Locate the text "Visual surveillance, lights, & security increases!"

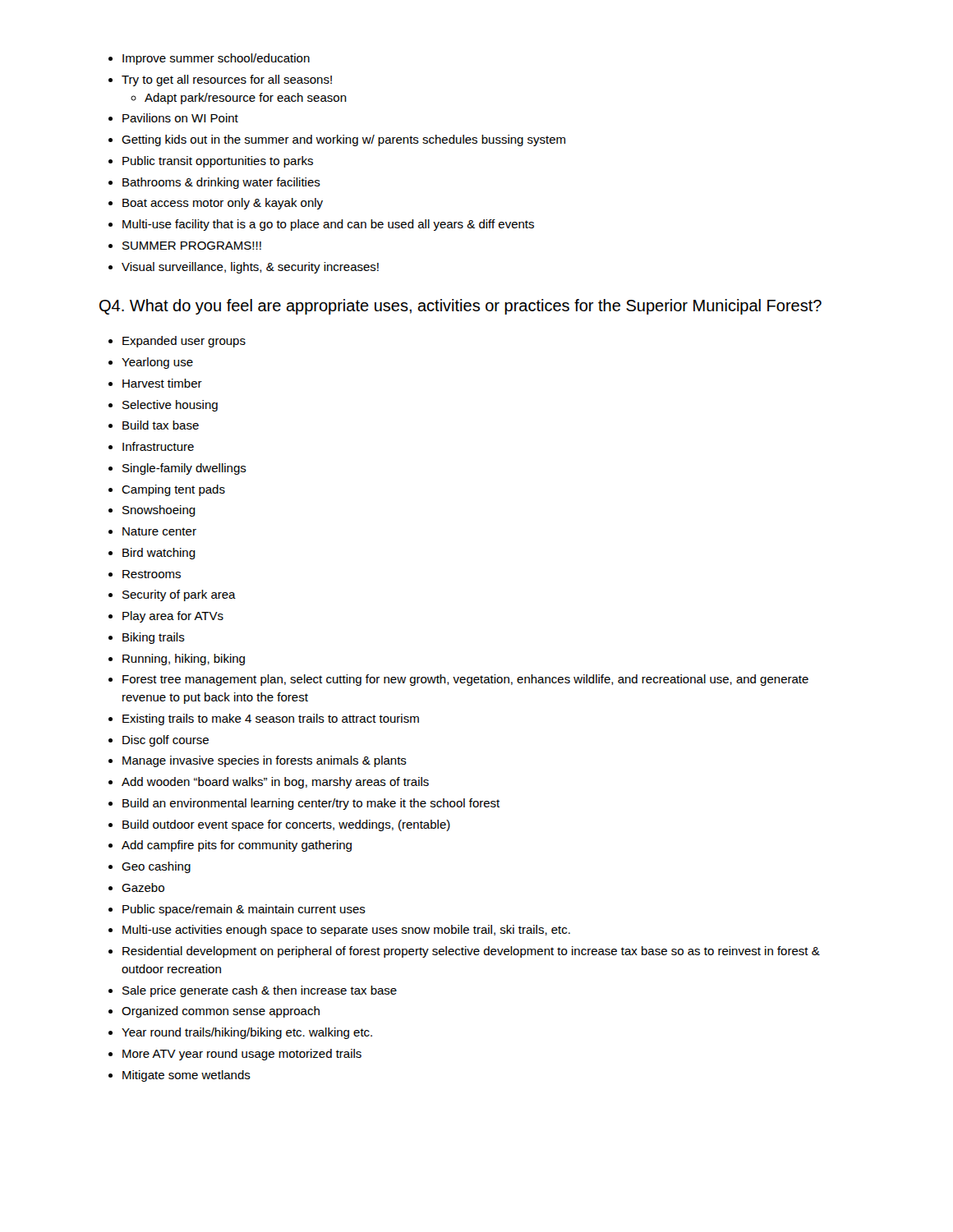(250, 268)
